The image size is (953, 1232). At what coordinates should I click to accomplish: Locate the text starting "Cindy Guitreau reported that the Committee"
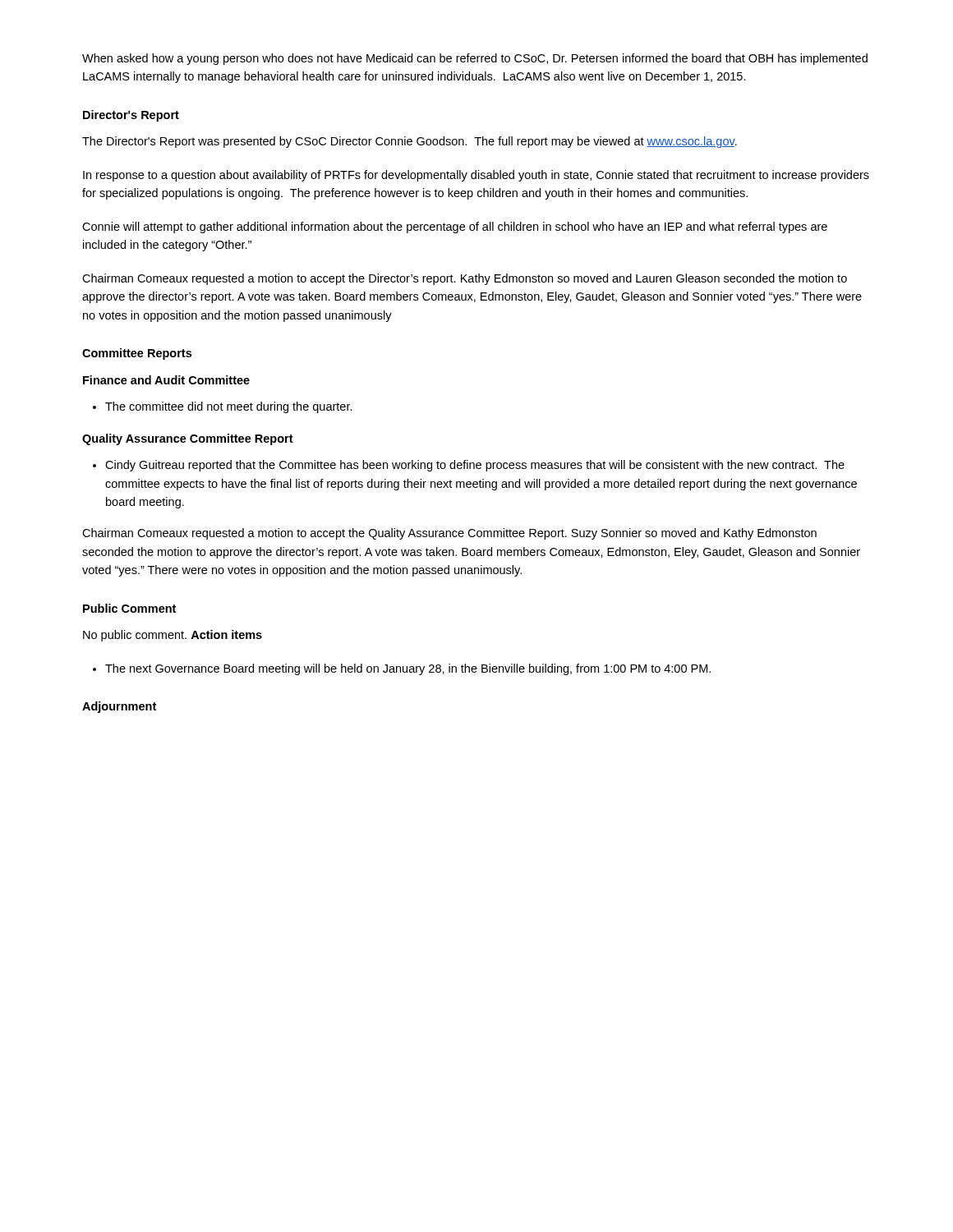(x=476, y=484)
